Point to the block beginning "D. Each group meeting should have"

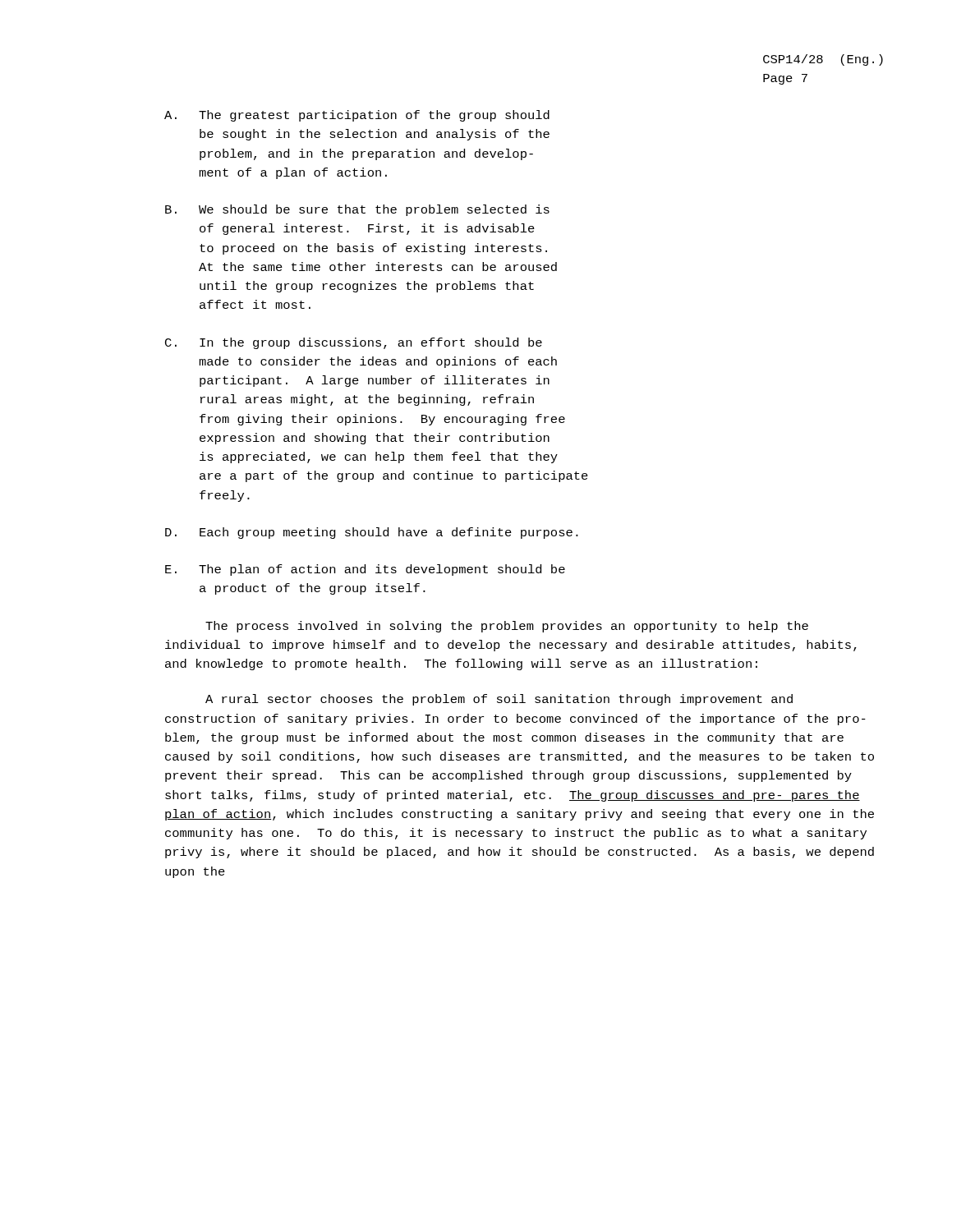tap(524, 533)
